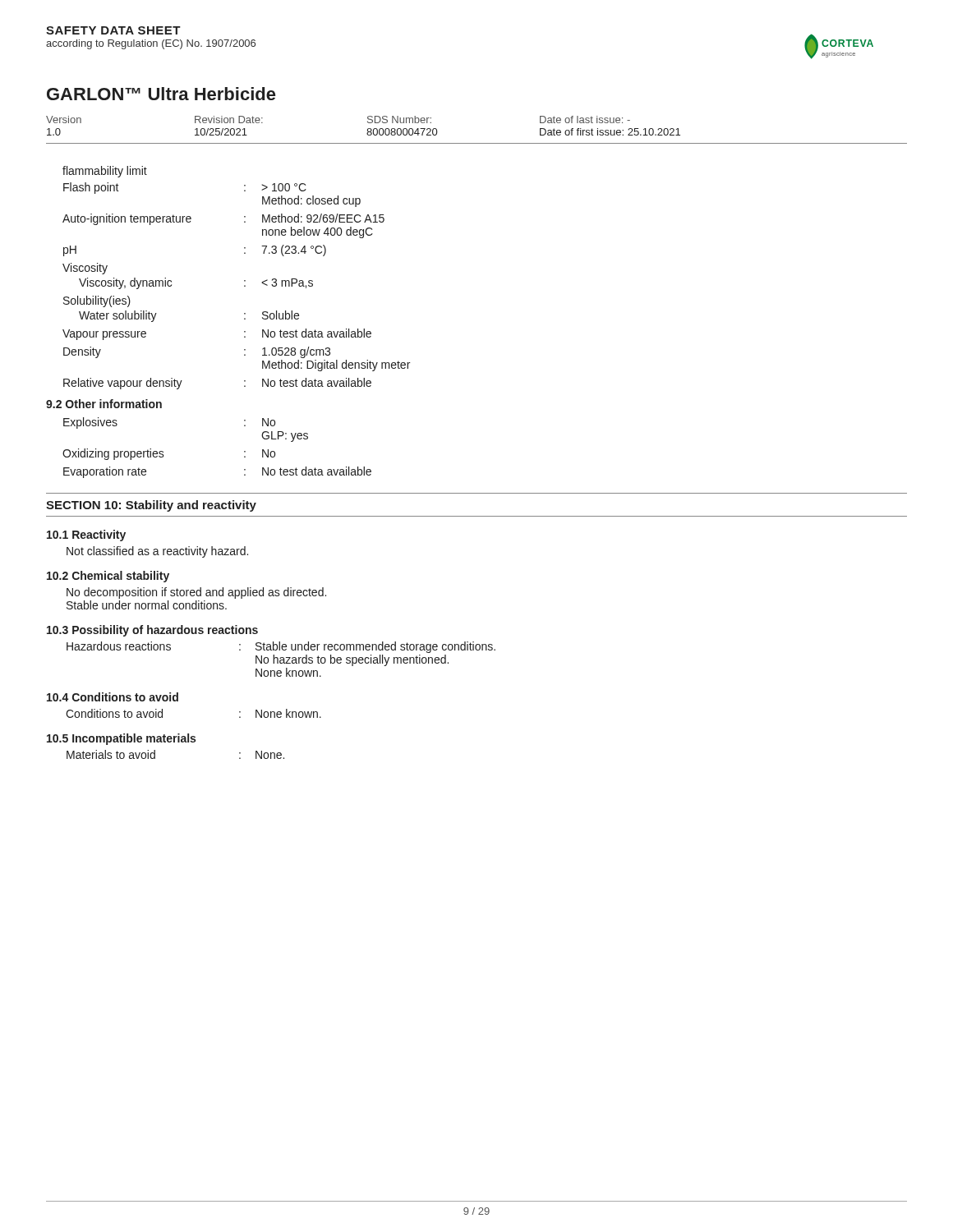Click on the section header with the text "10.5 Incompatible materials"

coord(121,738)
